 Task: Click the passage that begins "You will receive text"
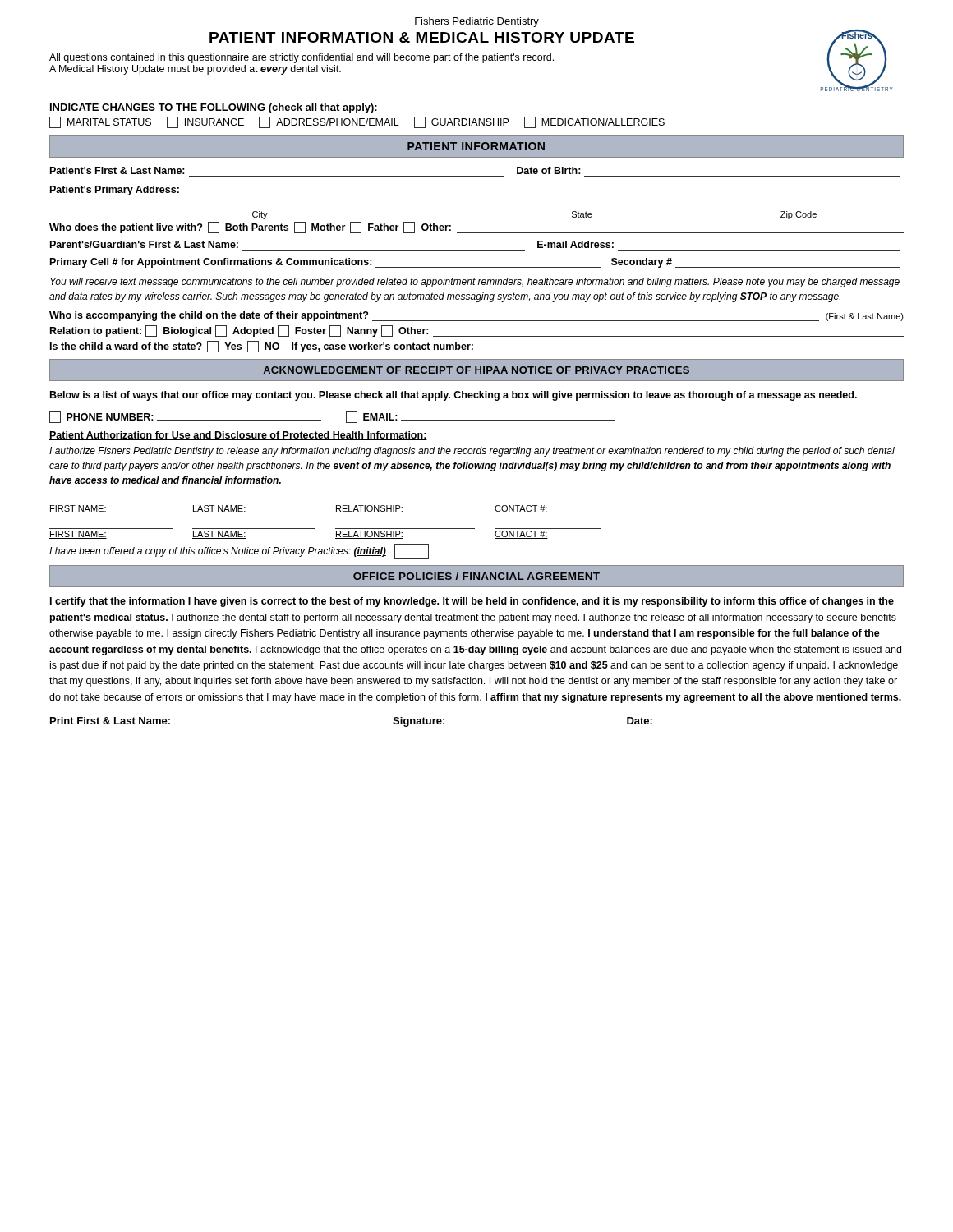pos(475,289)
